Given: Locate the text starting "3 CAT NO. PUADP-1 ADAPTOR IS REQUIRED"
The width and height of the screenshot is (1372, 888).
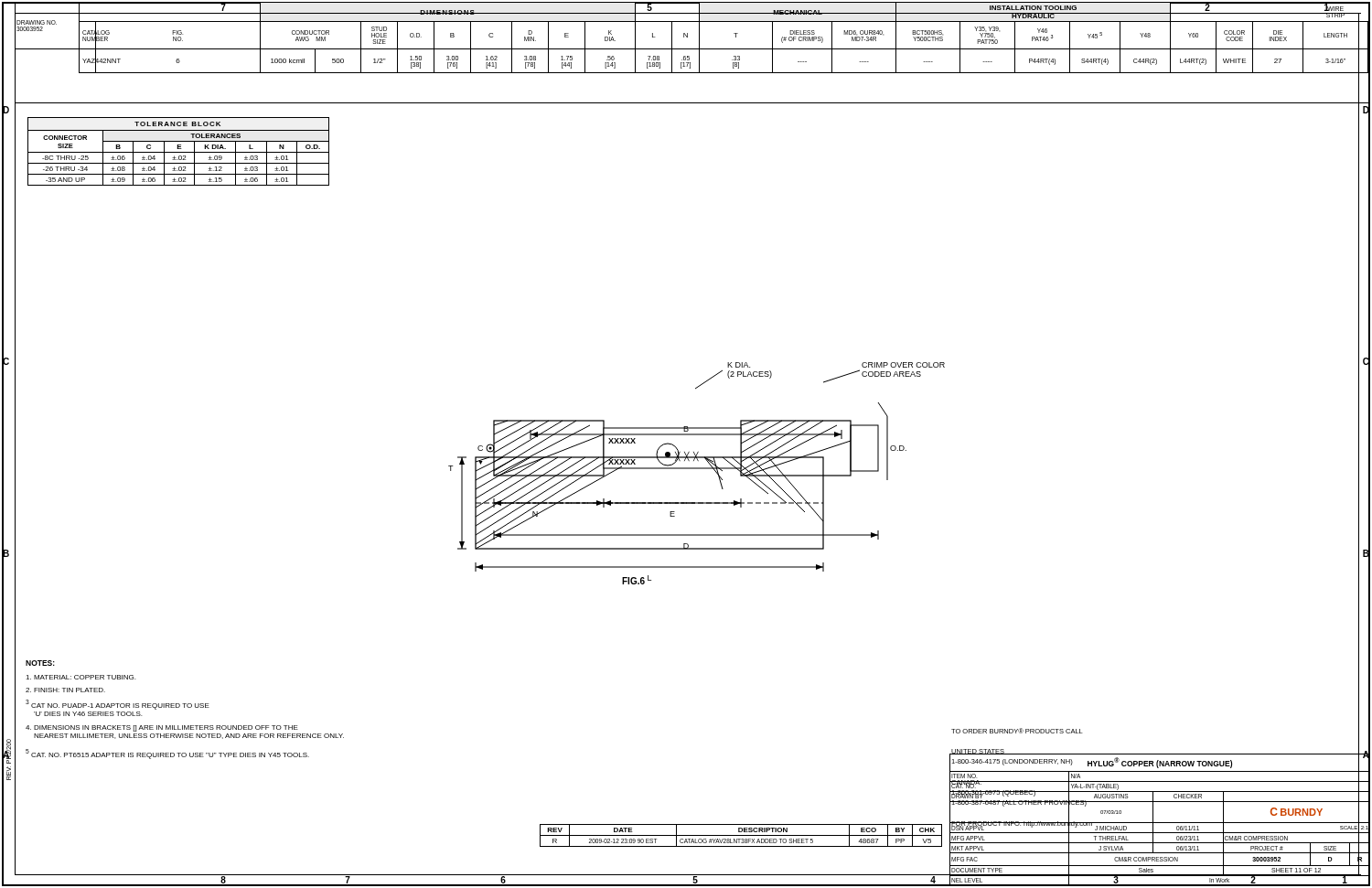Looking at the screenshot, I should (x=117, y=708).
